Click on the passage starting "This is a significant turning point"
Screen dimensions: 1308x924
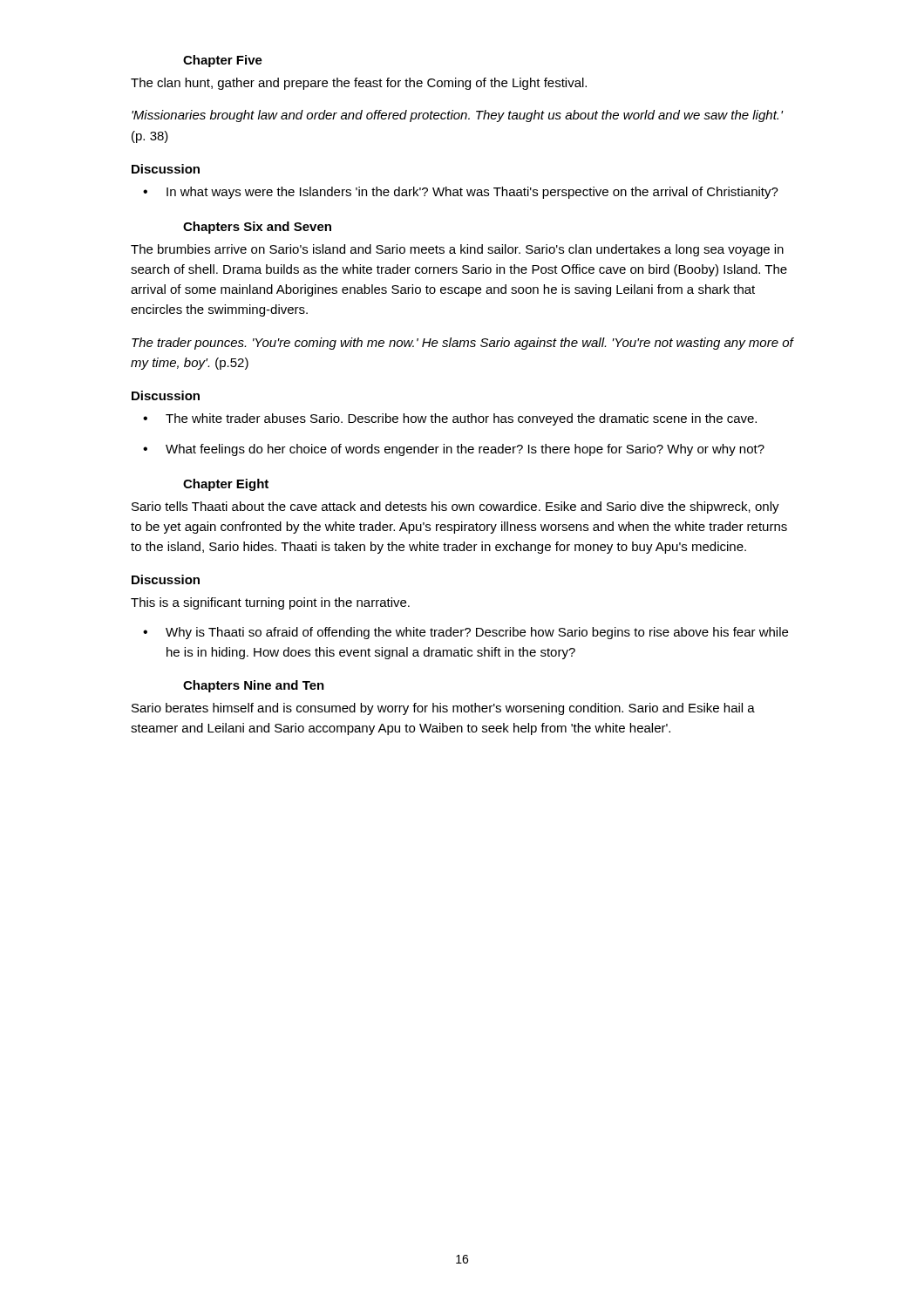coord(271,602)
